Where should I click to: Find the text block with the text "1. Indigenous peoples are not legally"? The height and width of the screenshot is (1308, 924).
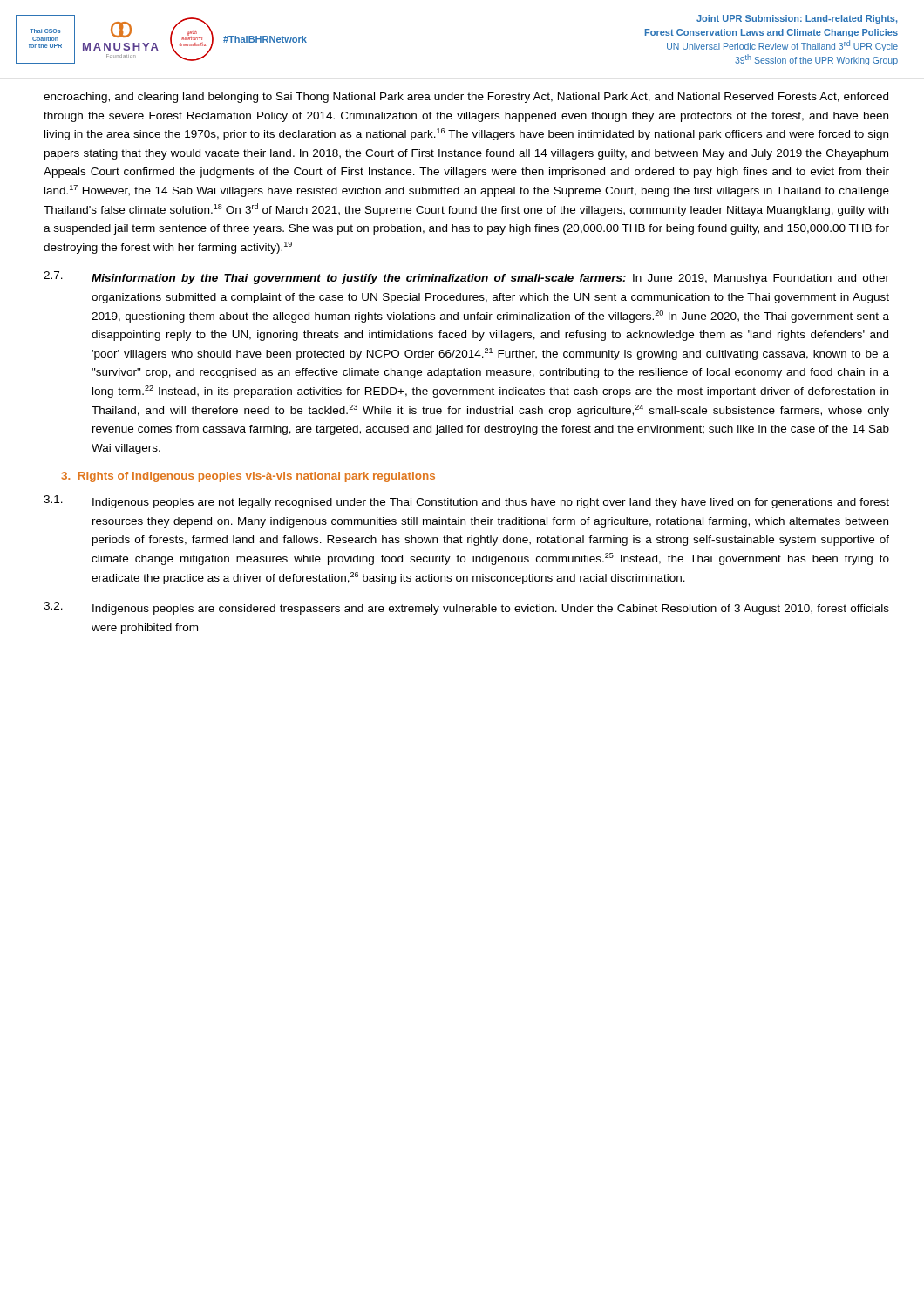click(x=466, y=540)
